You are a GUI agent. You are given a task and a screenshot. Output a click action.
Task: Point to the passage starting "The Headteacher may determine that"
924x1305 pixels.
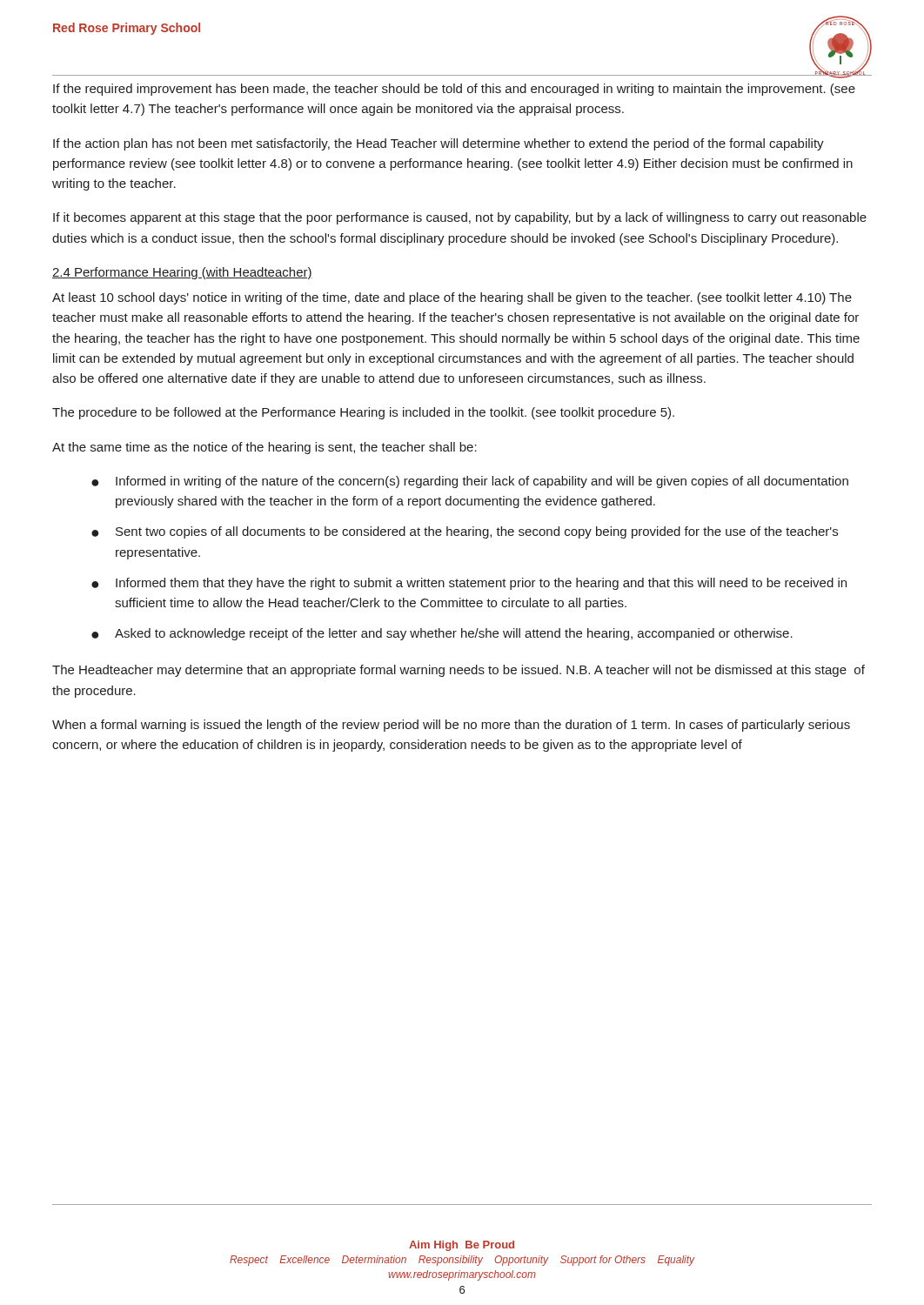pyautogui.click(x=458, y=680)
